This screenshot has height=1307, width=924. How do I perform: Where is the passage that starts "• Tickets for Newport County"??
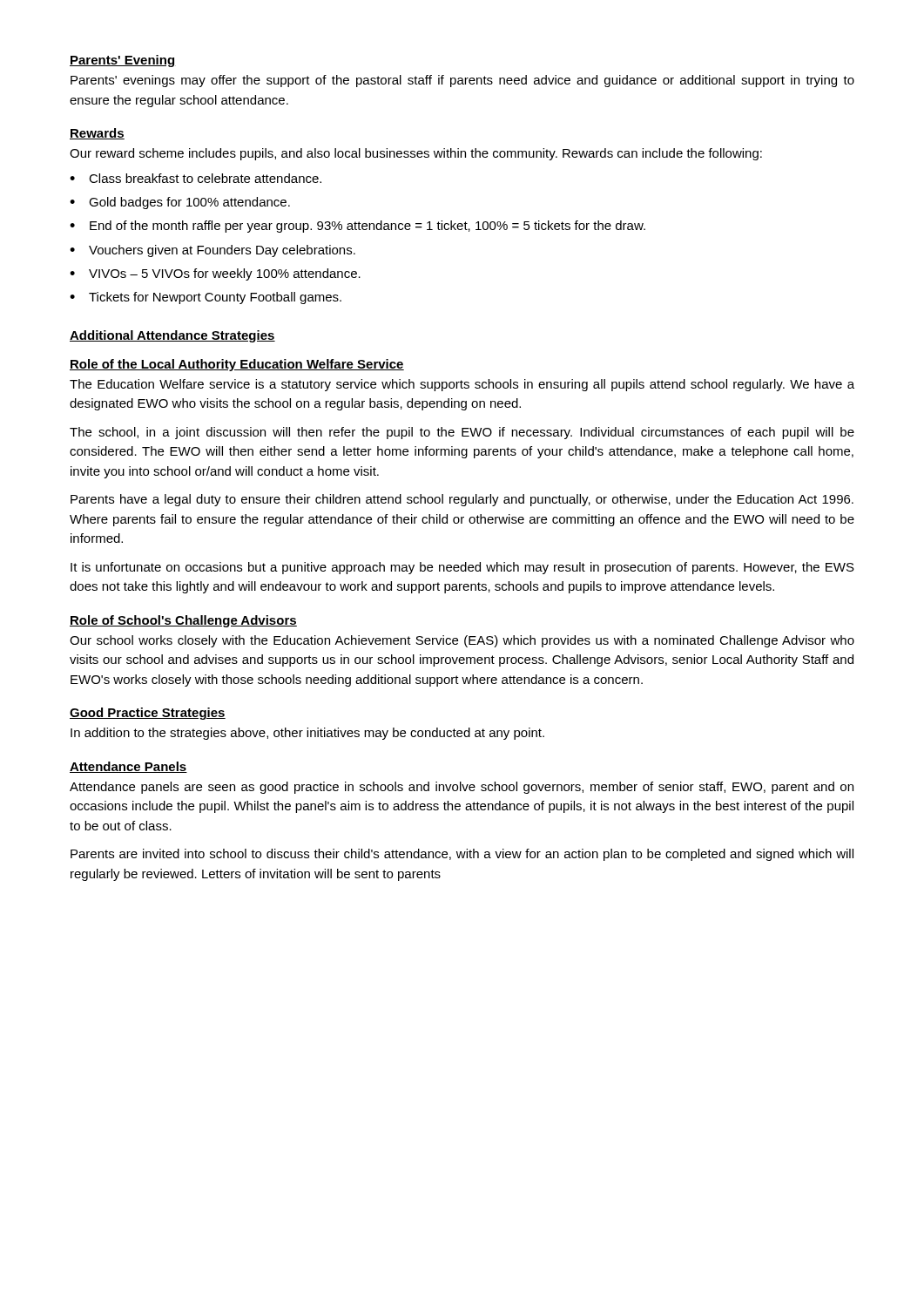click(206, 298)
